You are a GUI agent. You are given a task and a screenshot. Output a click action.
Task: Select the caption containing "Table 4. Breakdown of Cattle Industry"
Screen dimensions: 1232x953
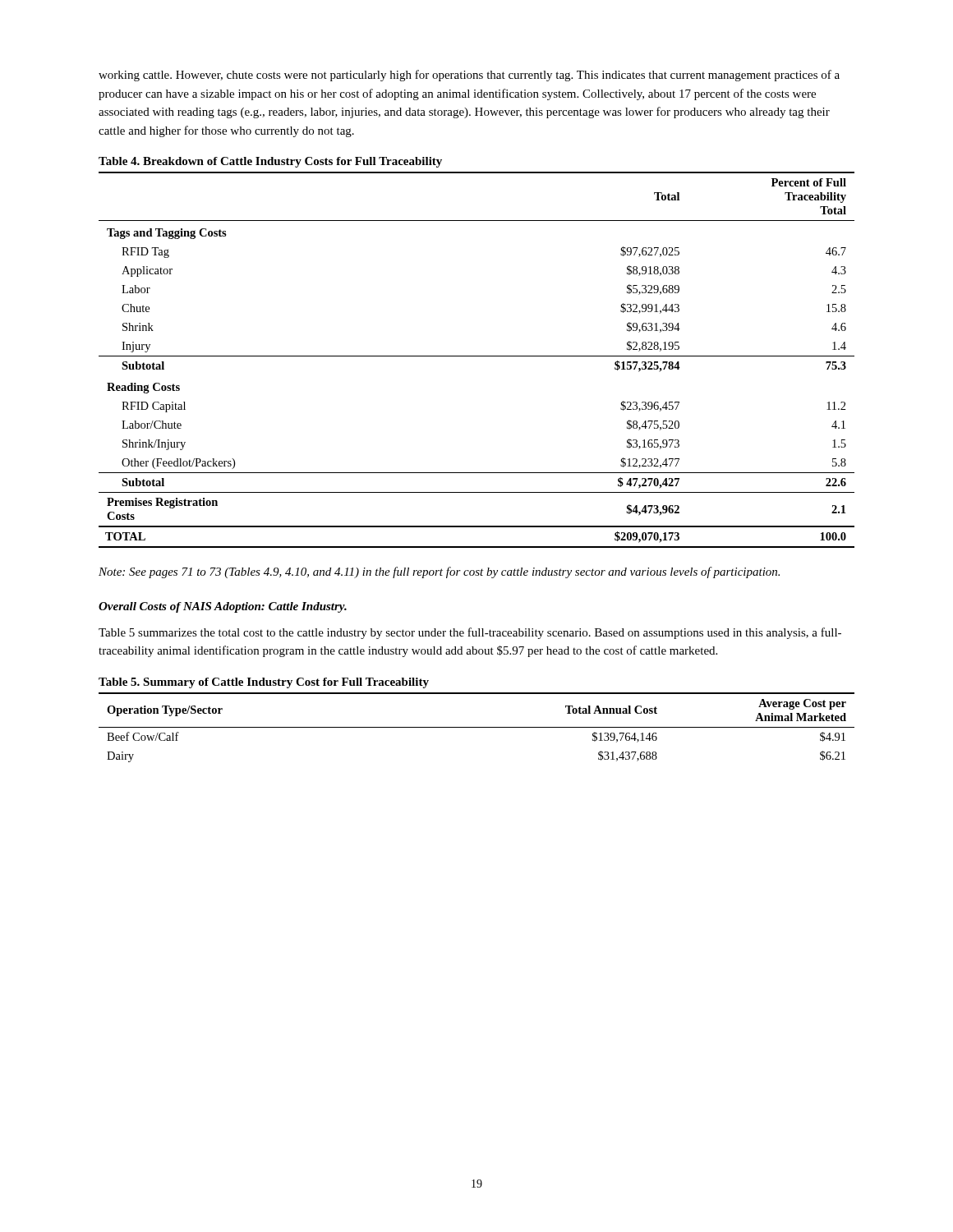point(270,161)
